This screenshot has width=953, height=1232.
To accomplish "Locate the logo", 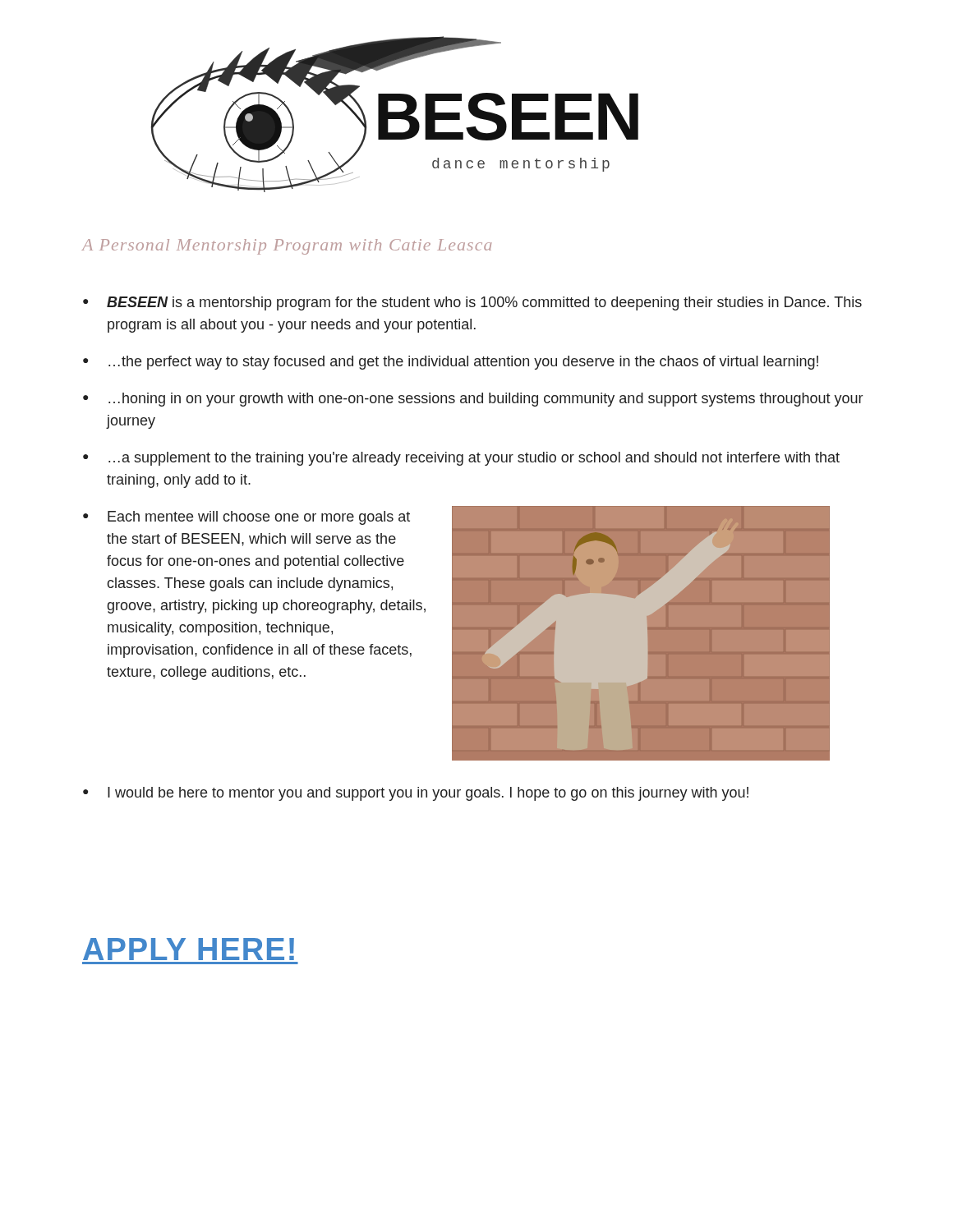I will 419,129.
